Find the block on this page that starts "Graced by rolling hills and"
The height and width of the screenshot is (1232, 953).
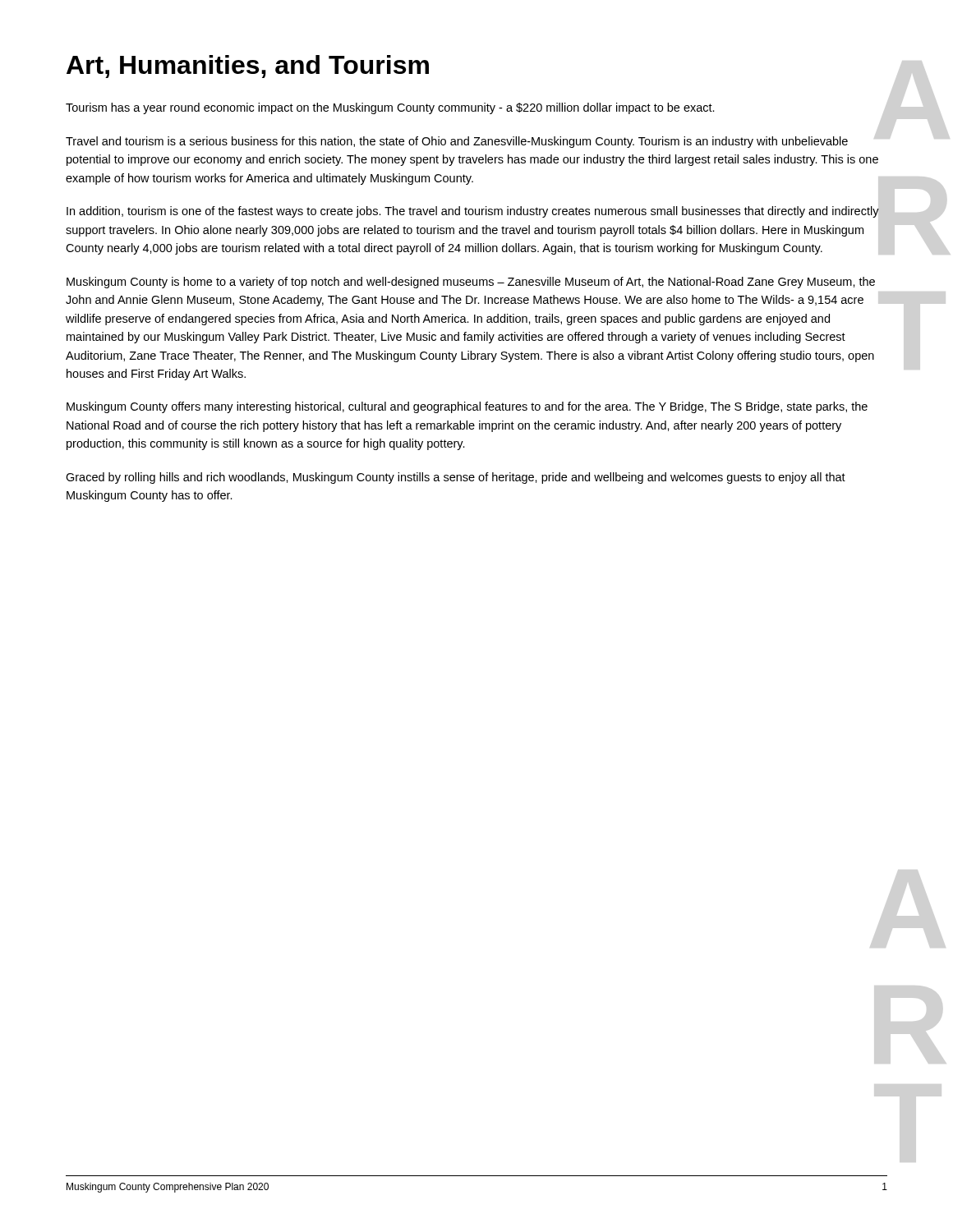455,486
